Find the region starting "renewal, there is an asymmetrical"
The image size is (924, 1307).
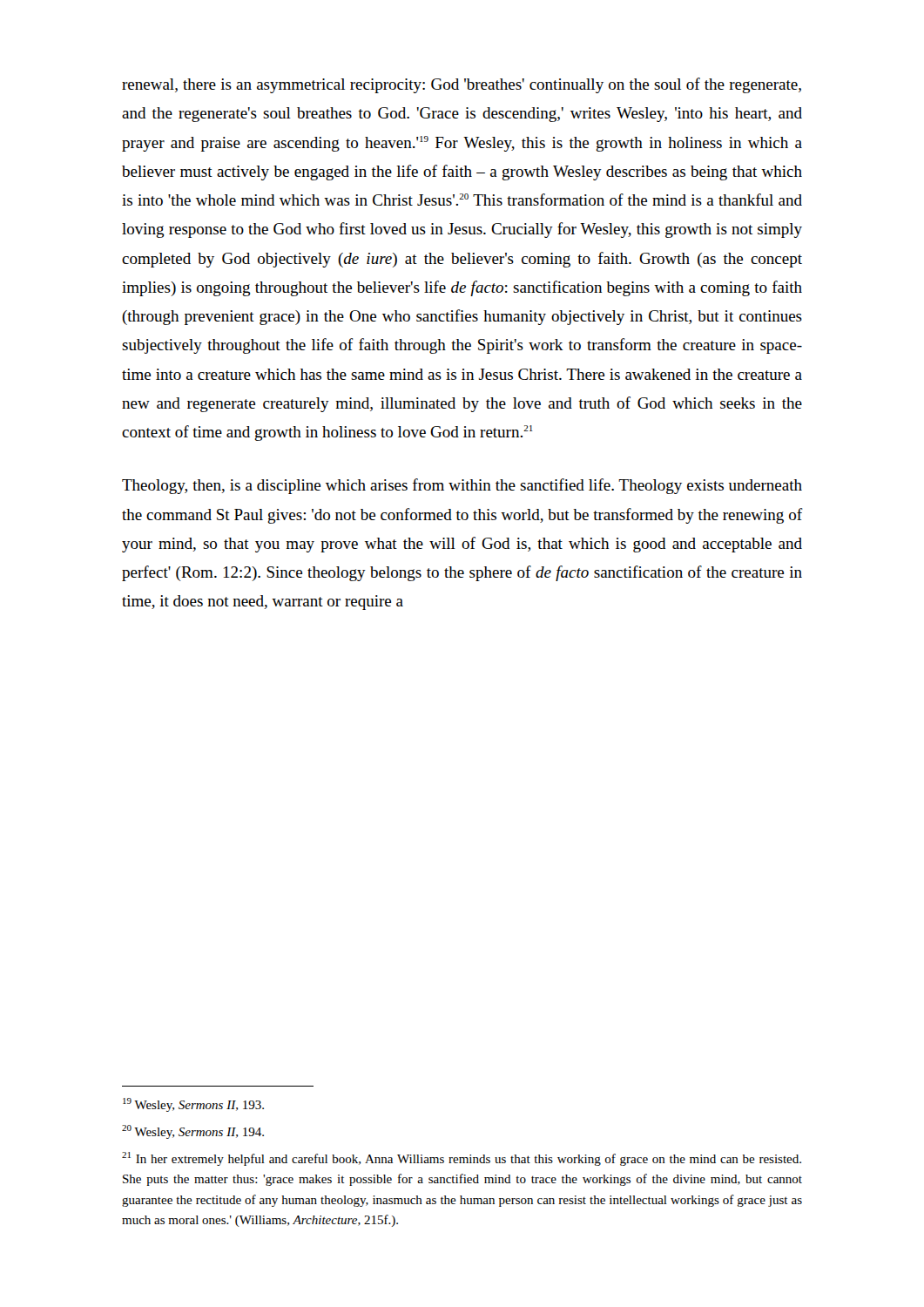(462, 258)
